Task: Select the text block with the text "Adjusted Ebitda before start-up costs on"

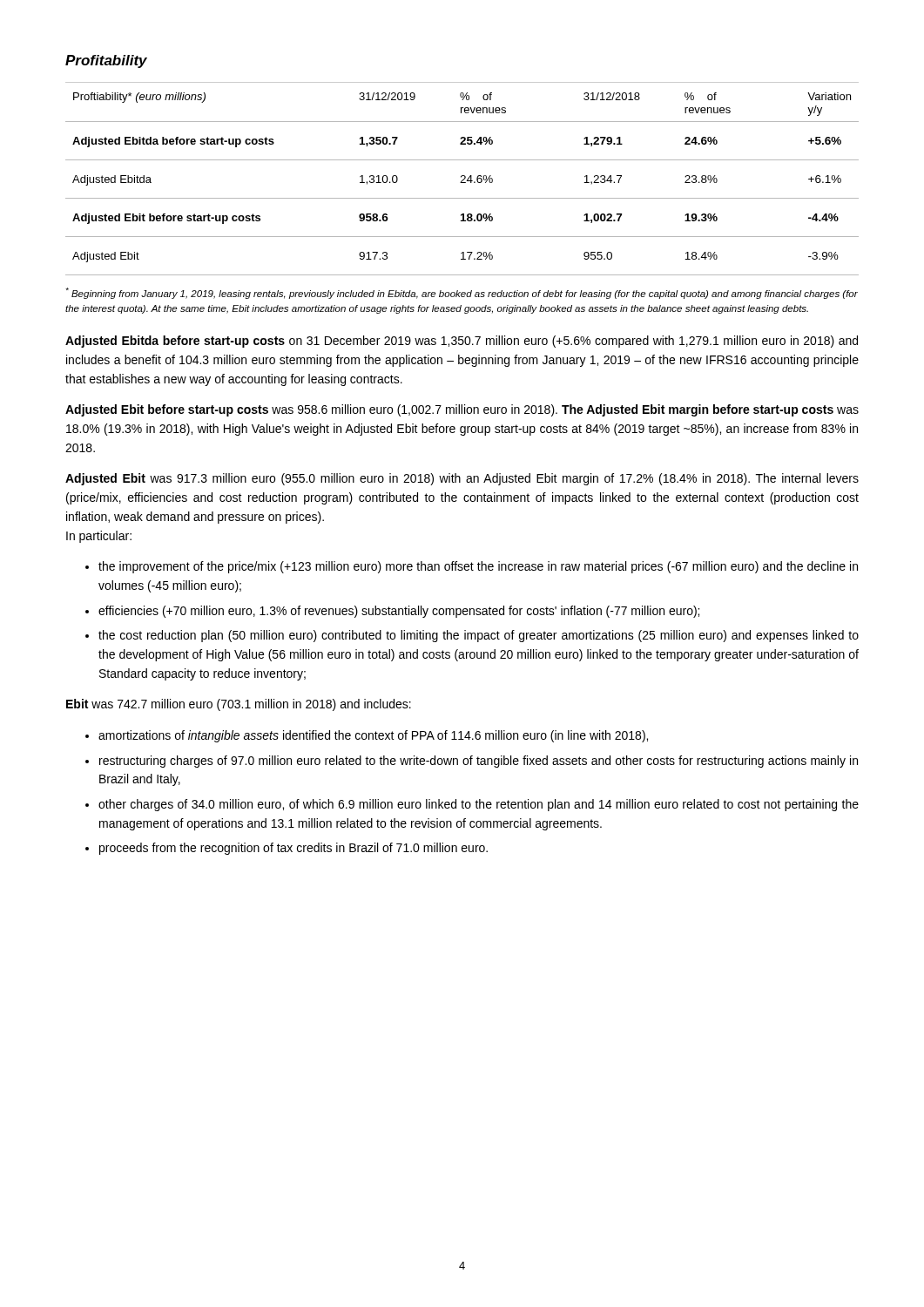Action: pos(462,360)
